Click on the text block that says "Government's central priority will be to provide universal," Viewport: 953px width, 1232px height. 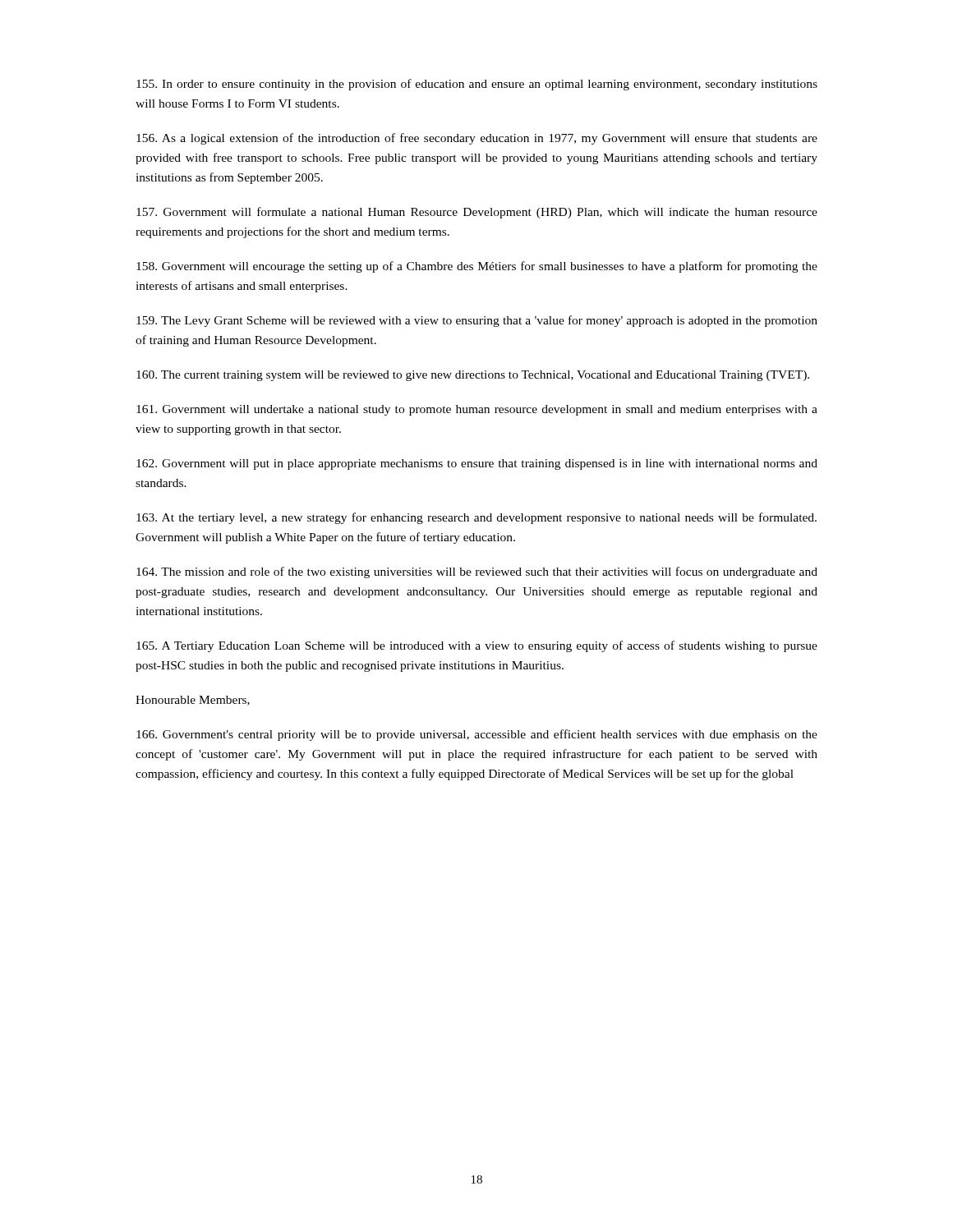click(x=476, y=754)
